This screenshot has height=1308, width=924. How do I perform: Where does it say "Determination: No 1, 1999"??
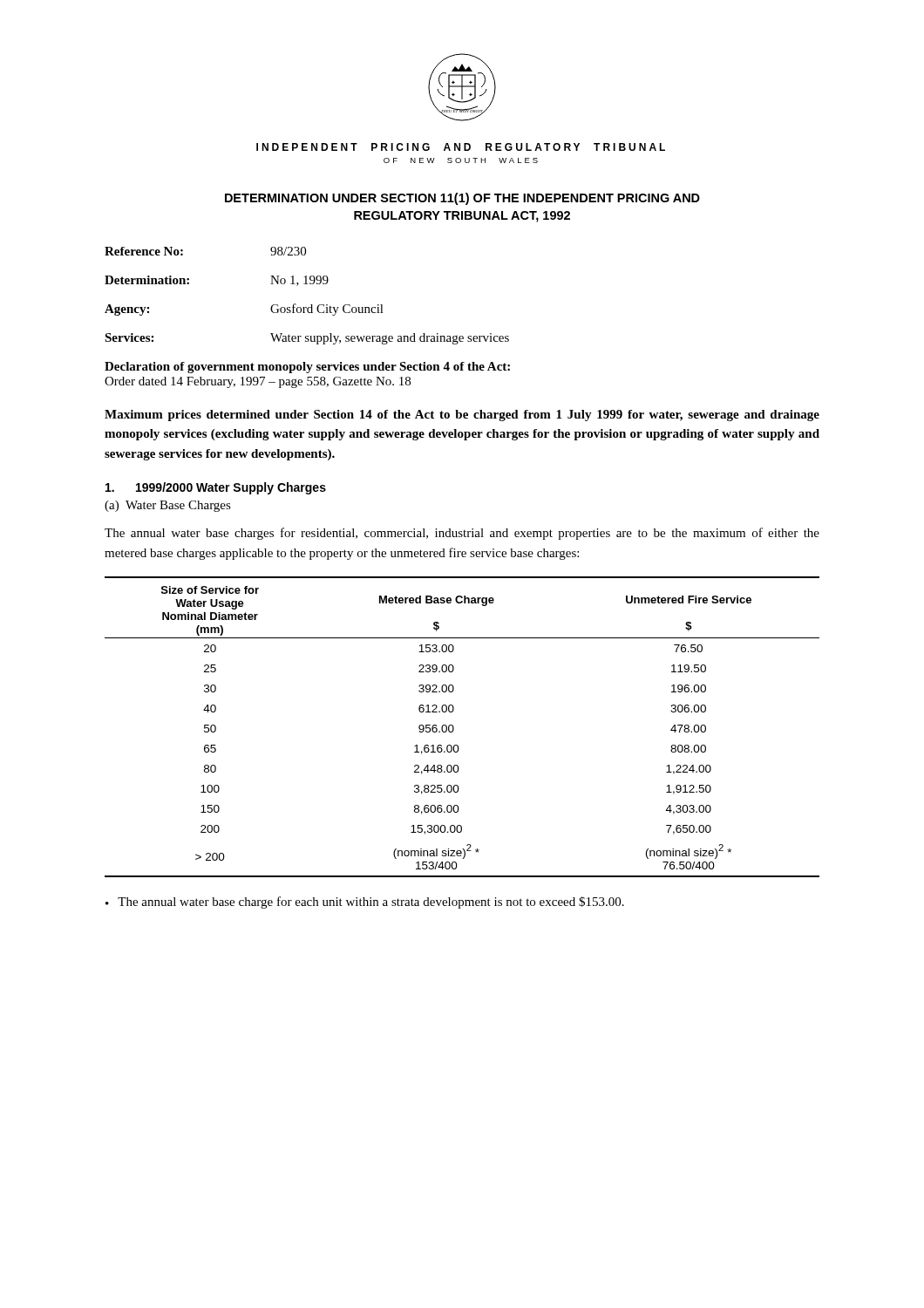pyautogui.click(x=141, y=280)
